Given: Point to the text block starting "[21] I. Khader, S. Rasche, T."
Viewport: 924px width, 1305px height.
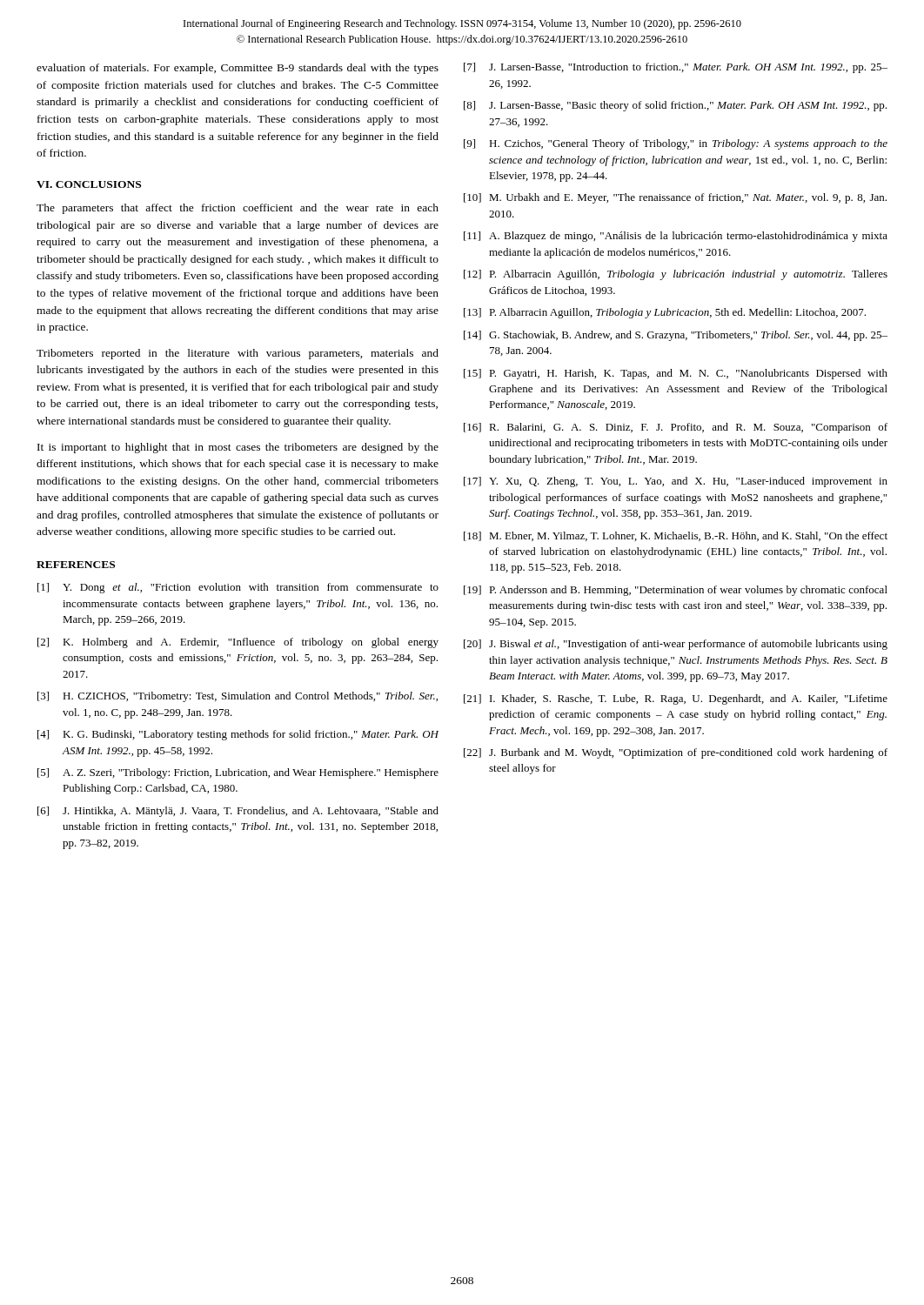Looking at the screenshot, I should (675, 715).
